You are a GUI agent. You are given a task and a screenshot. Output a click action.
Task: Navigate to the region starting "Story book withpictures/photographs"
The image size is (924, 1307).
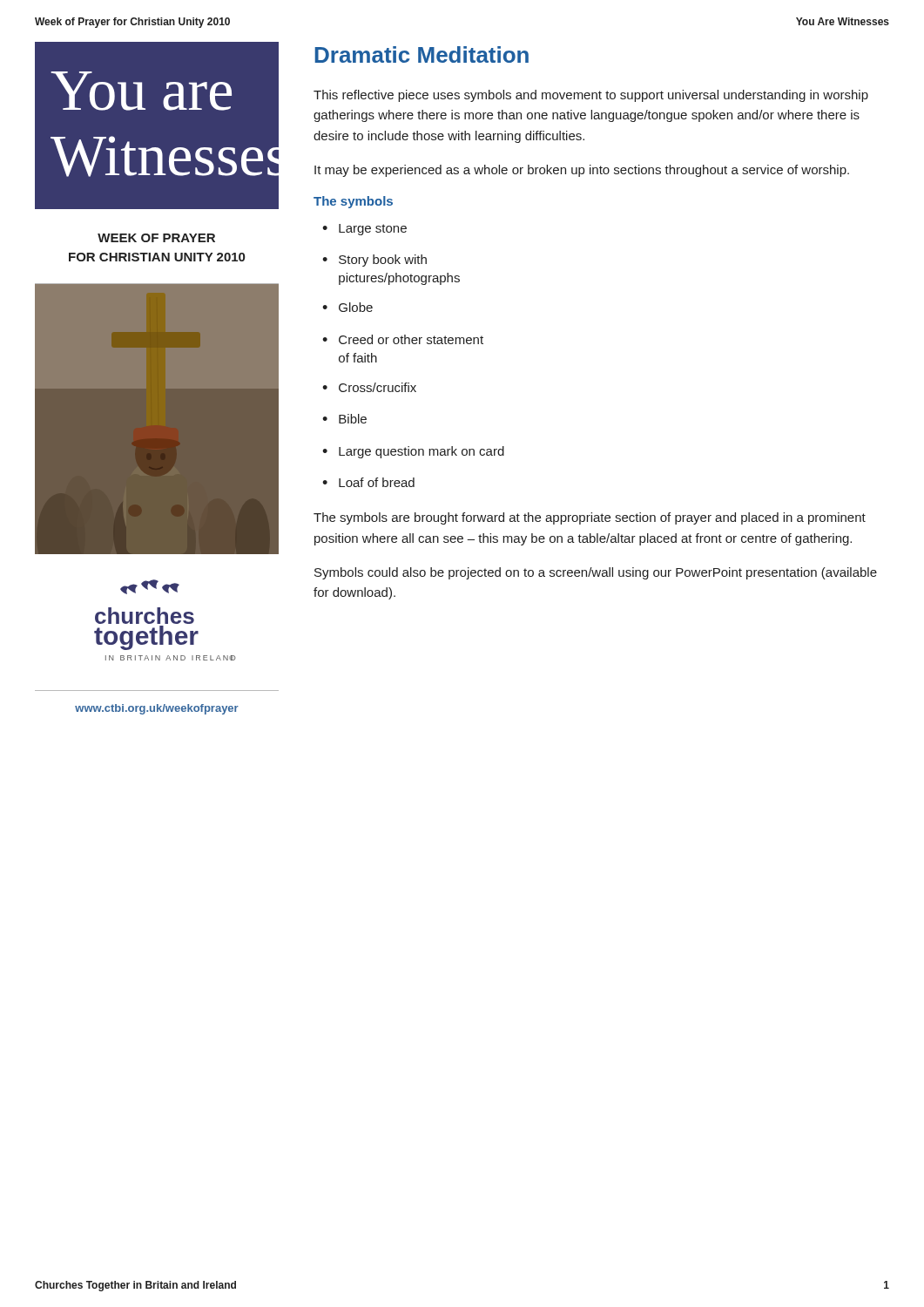(399, 269)
